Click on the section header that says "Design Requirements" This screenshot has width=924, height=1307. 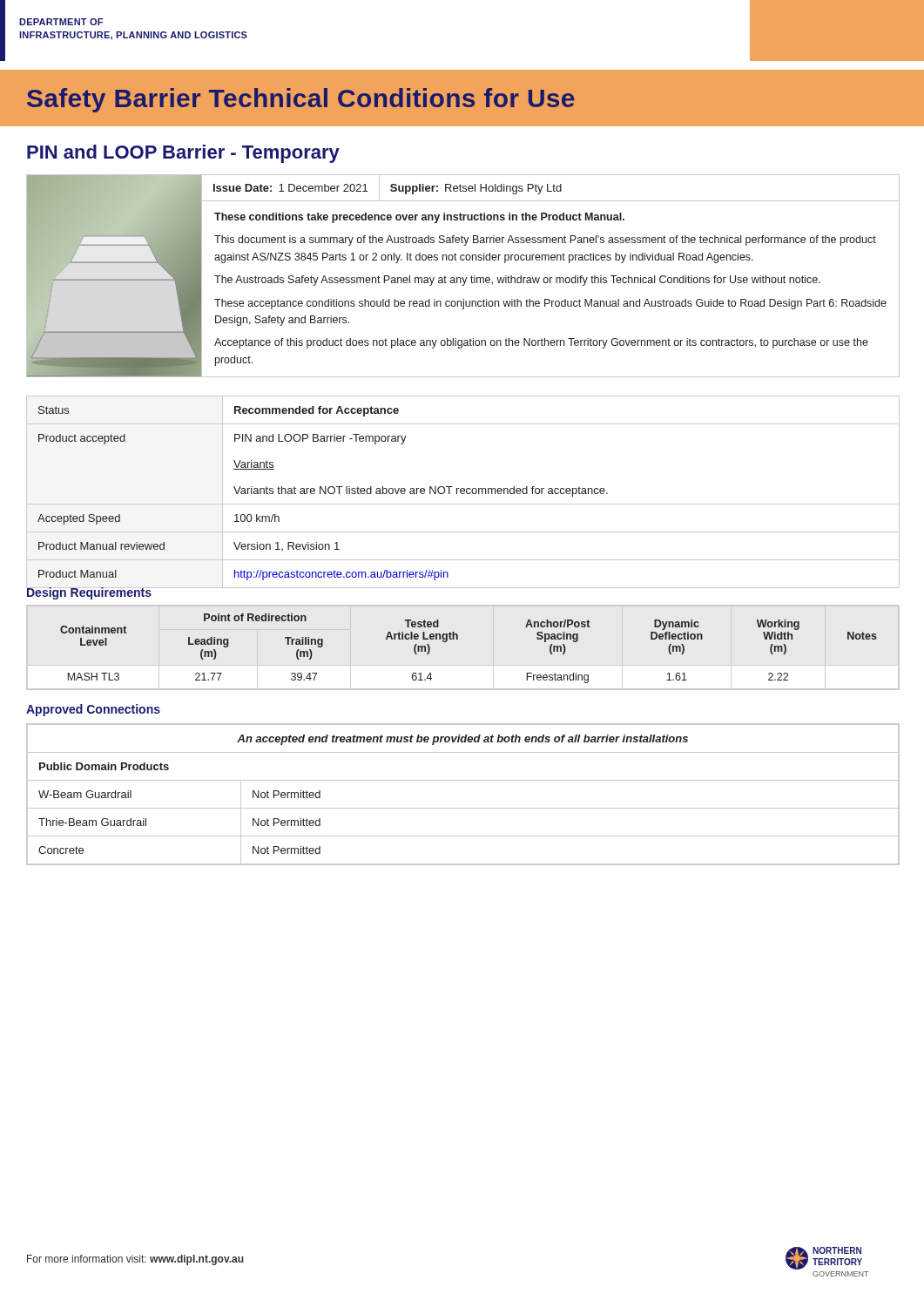[x=89, y=593]
